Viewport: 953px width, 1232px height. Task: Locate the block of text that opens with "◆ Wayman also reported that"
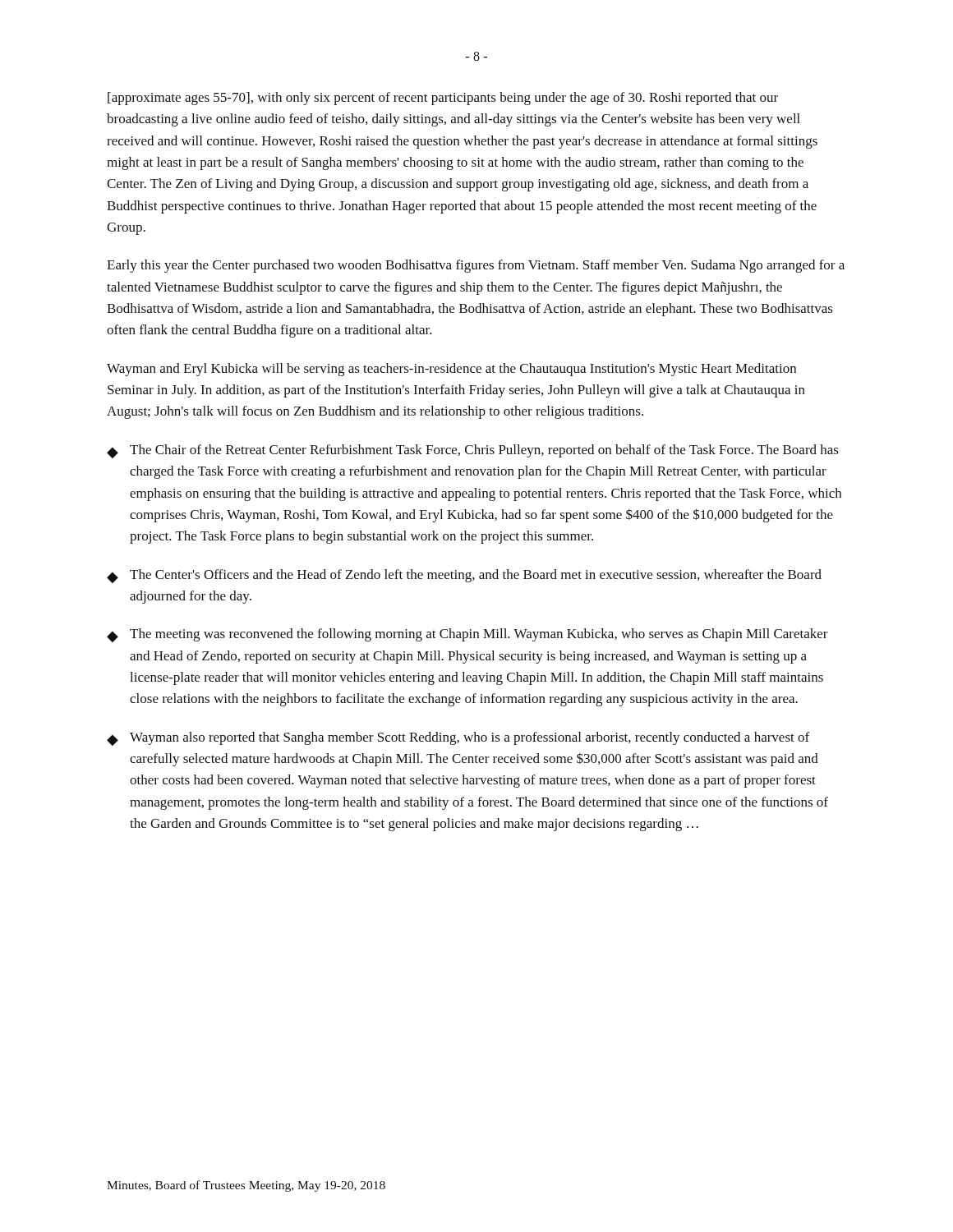(476, 781)
